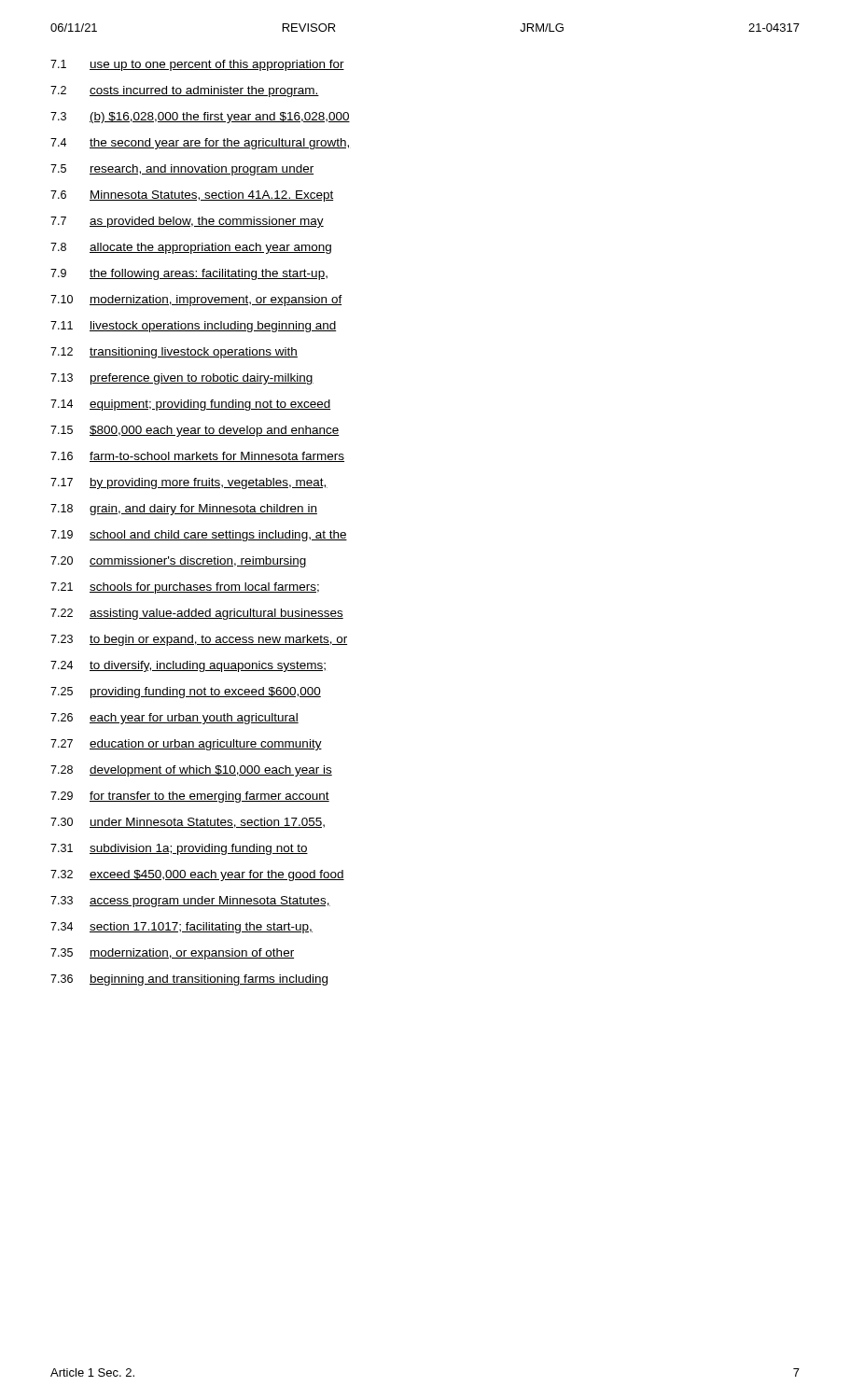
Task: Locate the block of text that opens with "7.10 modernization, improvement, or"
Action: pos(196,301)
